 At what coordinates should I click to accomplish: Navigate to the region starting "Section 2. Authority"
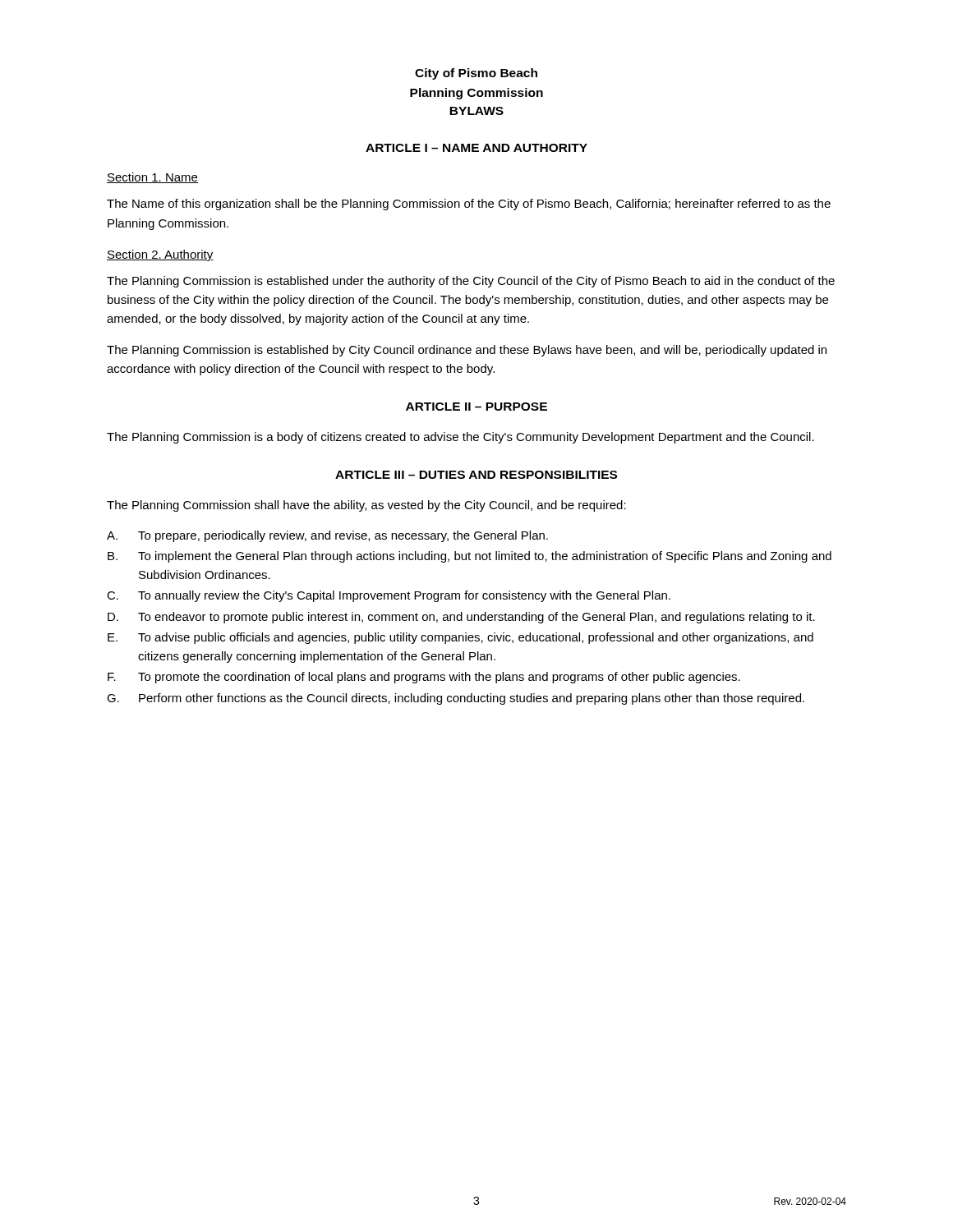[x=160, y=254]
